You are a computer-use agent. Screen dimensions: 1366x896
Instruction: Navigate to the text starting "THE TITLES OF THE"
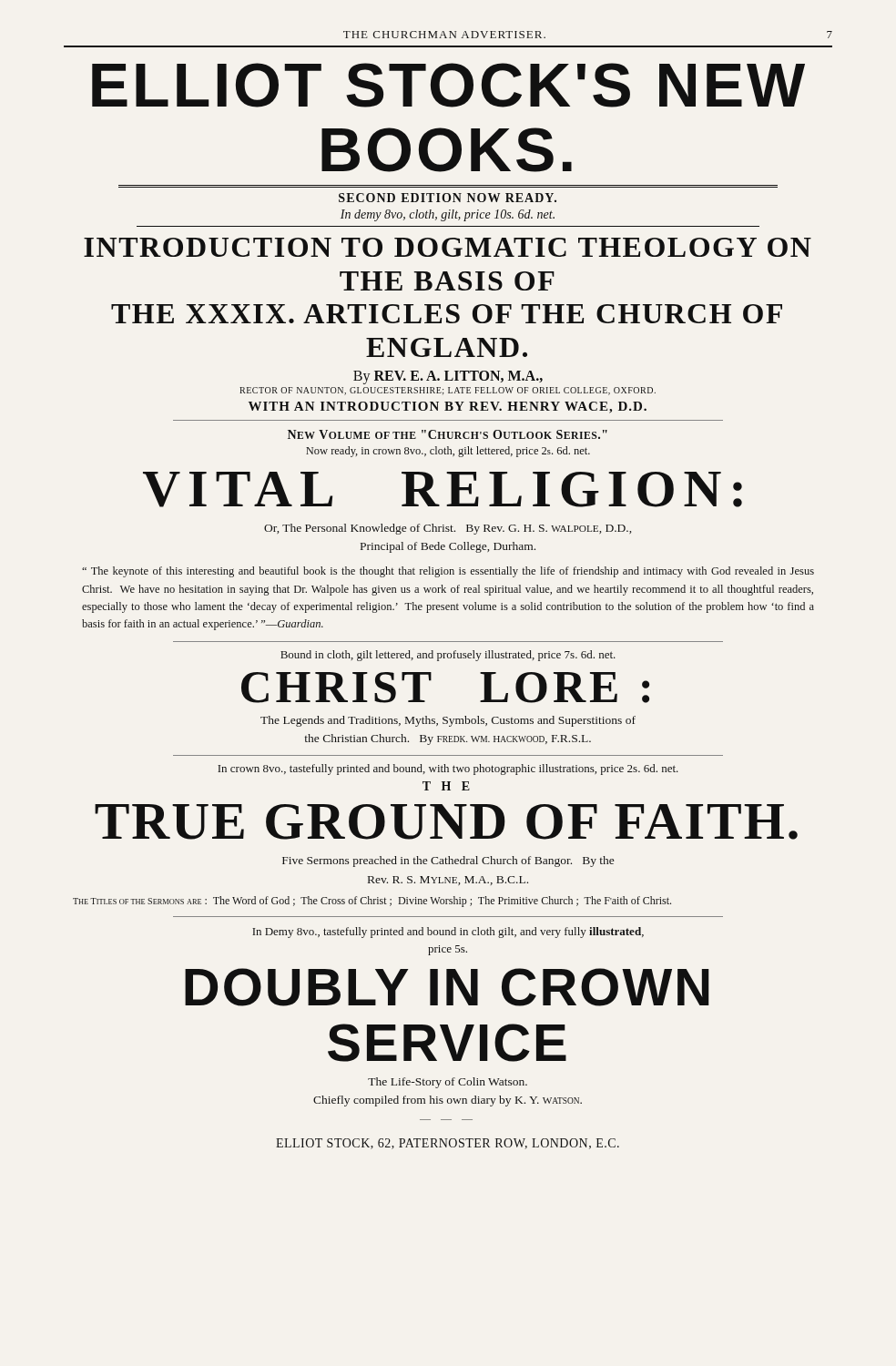point(372,900)
